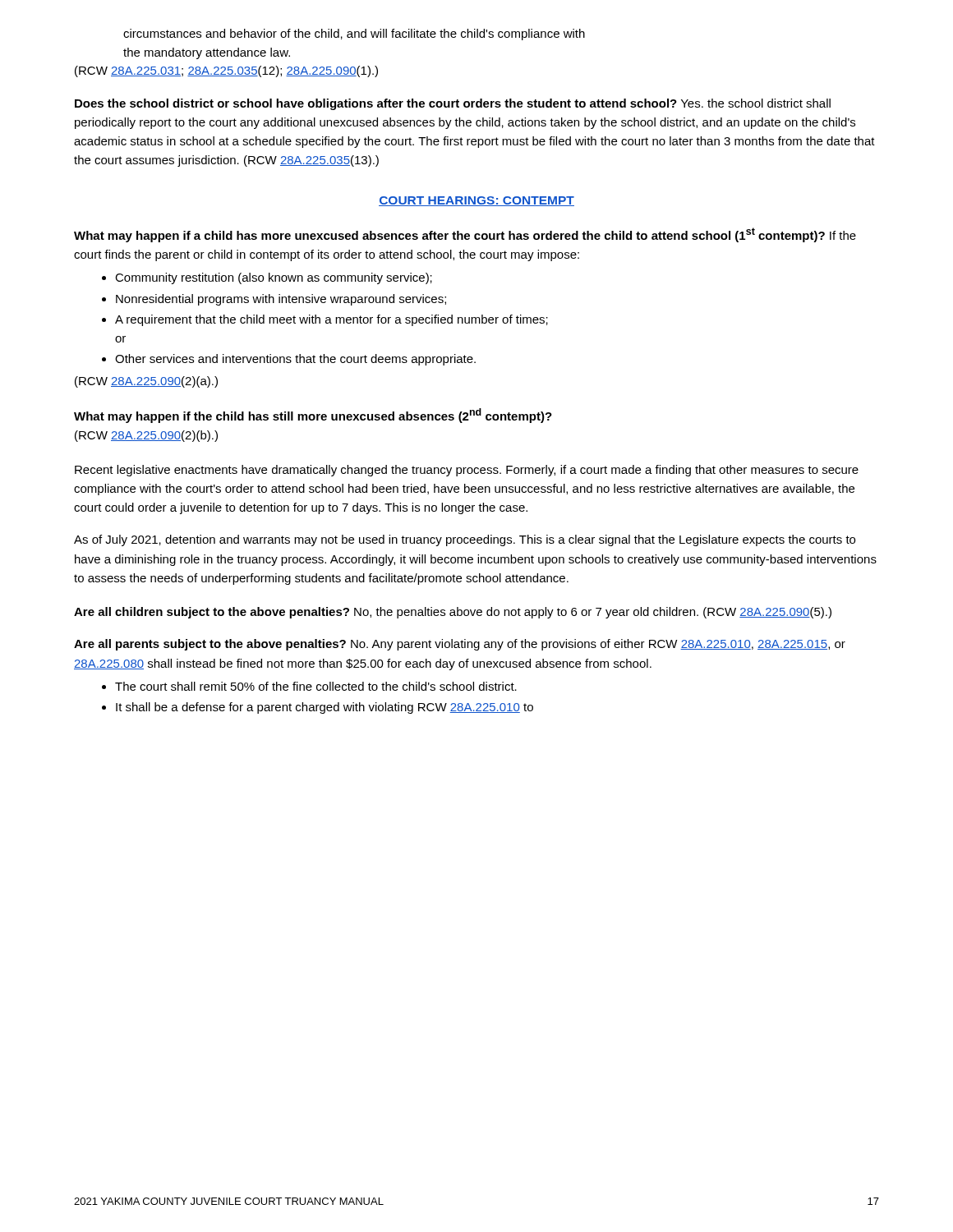Locate the block of text that opens with "What may happen if a child has more"
Image resolution: width=953 pixels, height=1232 pixels.
click(x=465, y=243)
